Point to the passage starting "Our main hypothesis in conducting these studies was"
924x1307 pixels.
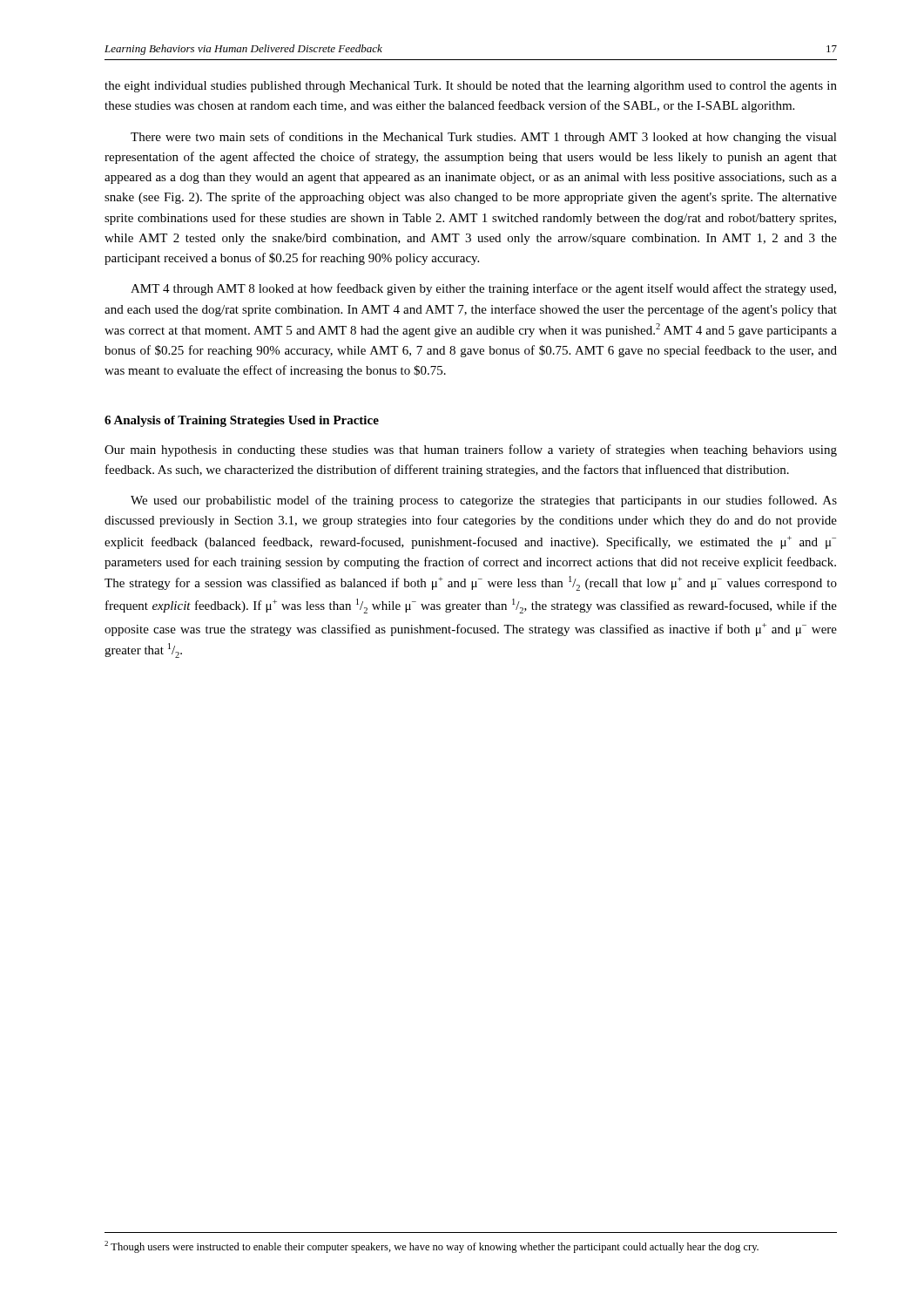pos(471,459)
